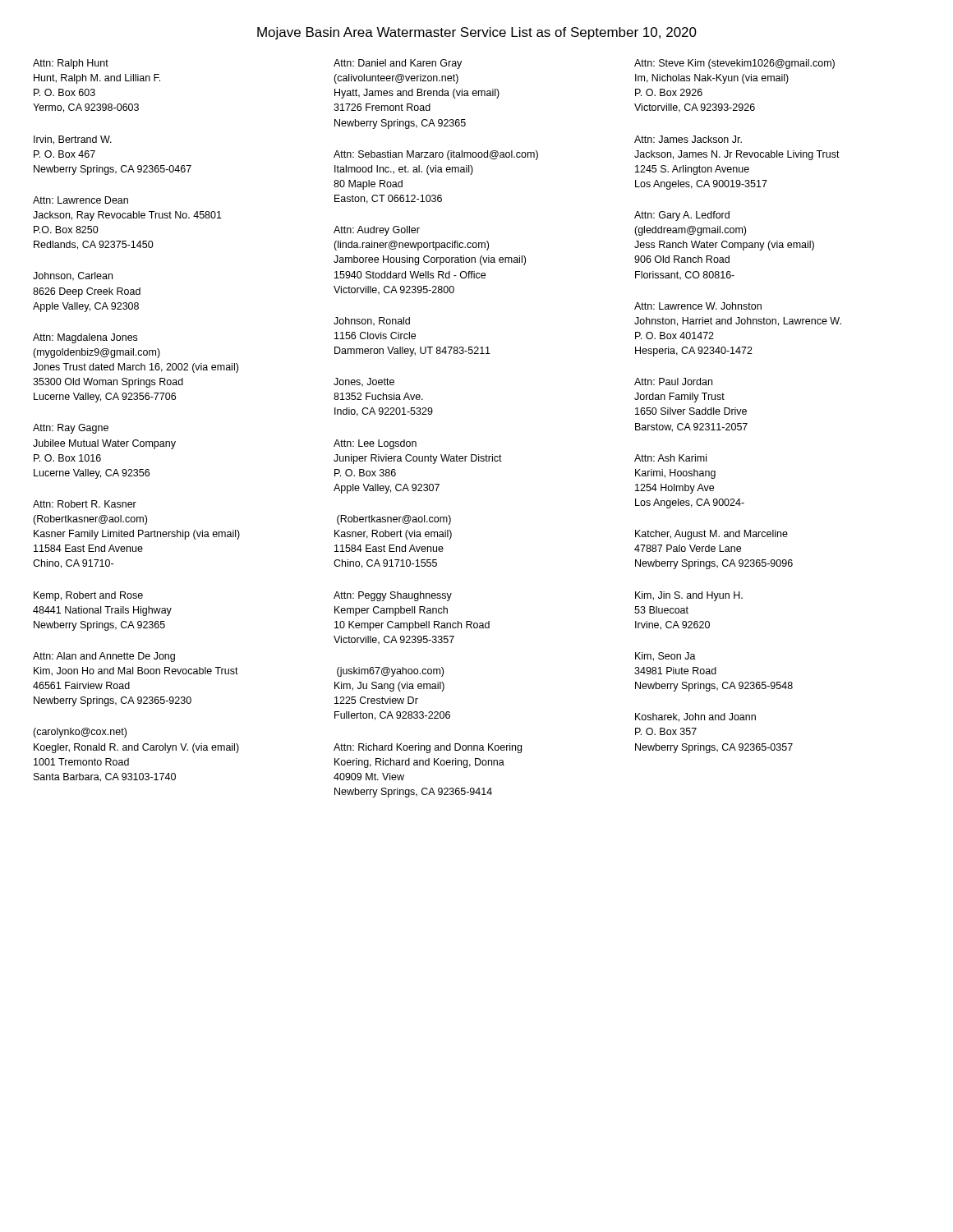953x1232 pixels.
Task: Select the list item containing "Attn: Ash Karimi Karimi, Hooshang 1254 Holmby"
Action: [x=670, y=458]
